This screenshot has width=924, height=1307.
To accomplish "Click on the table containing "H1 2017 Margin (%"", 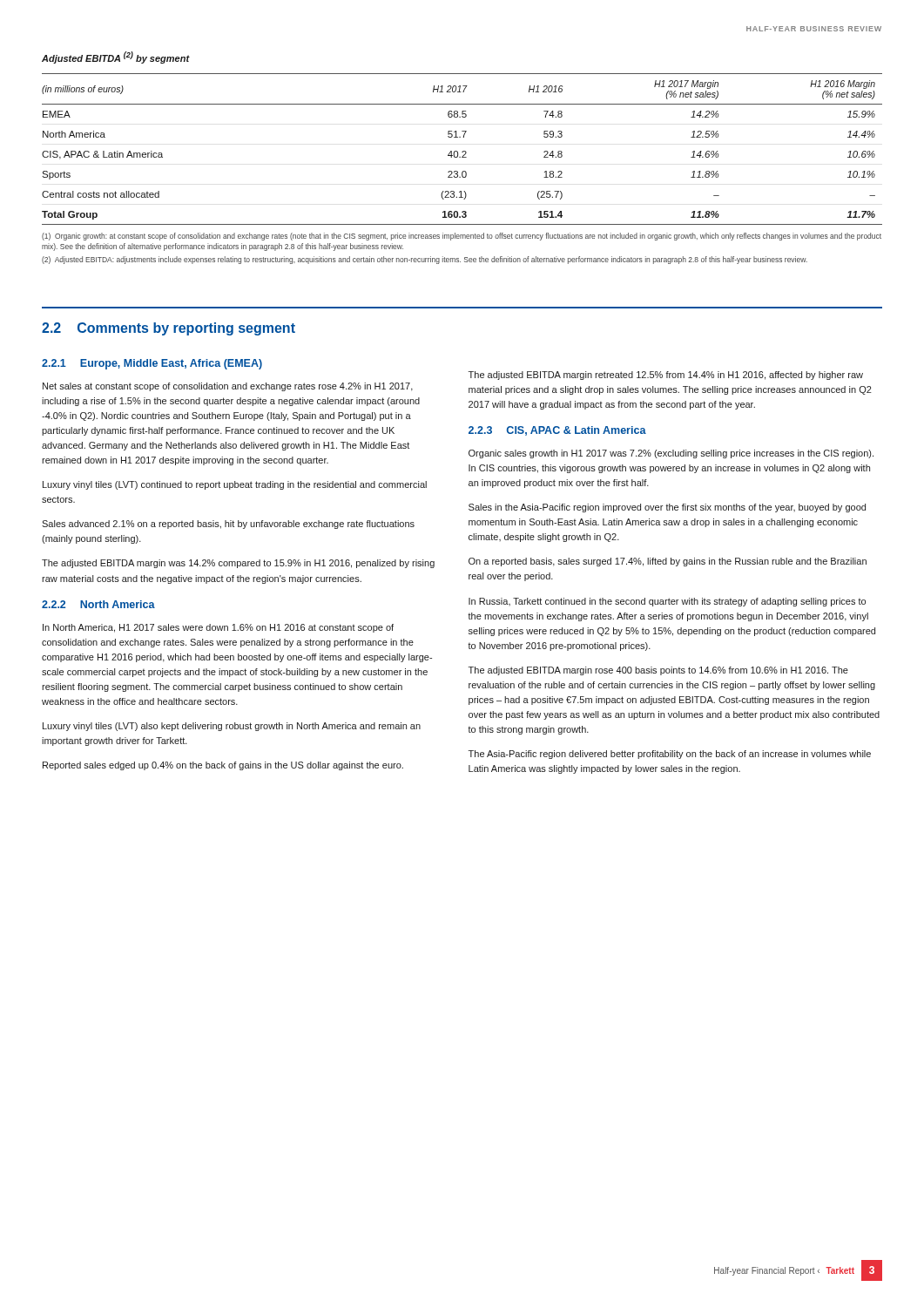I will (x=462, y=149).
